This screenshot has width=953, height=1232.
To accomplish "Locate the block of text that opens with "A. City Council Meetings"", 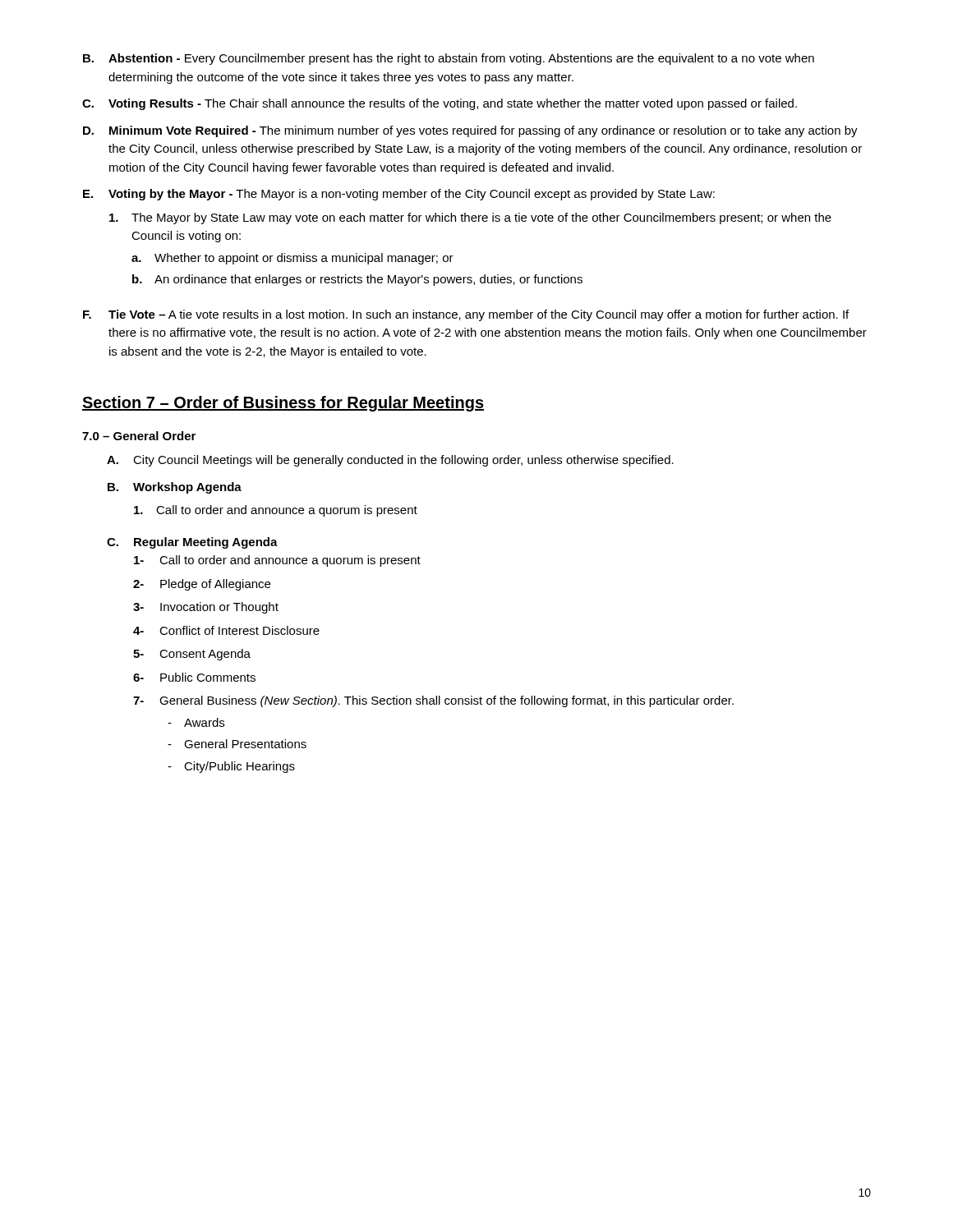I will (x=489, y=460).
